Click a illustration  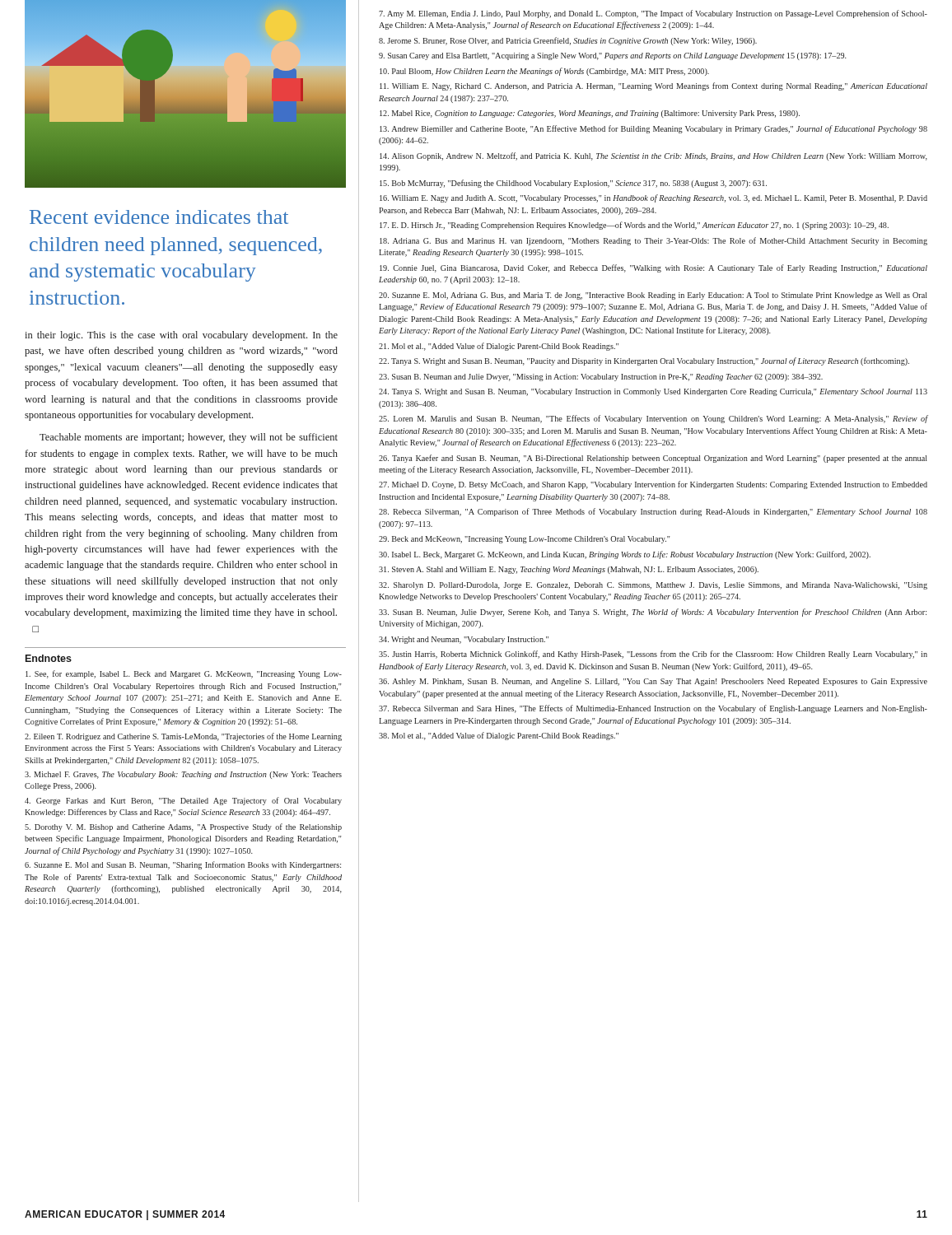[x=185, y=94]
